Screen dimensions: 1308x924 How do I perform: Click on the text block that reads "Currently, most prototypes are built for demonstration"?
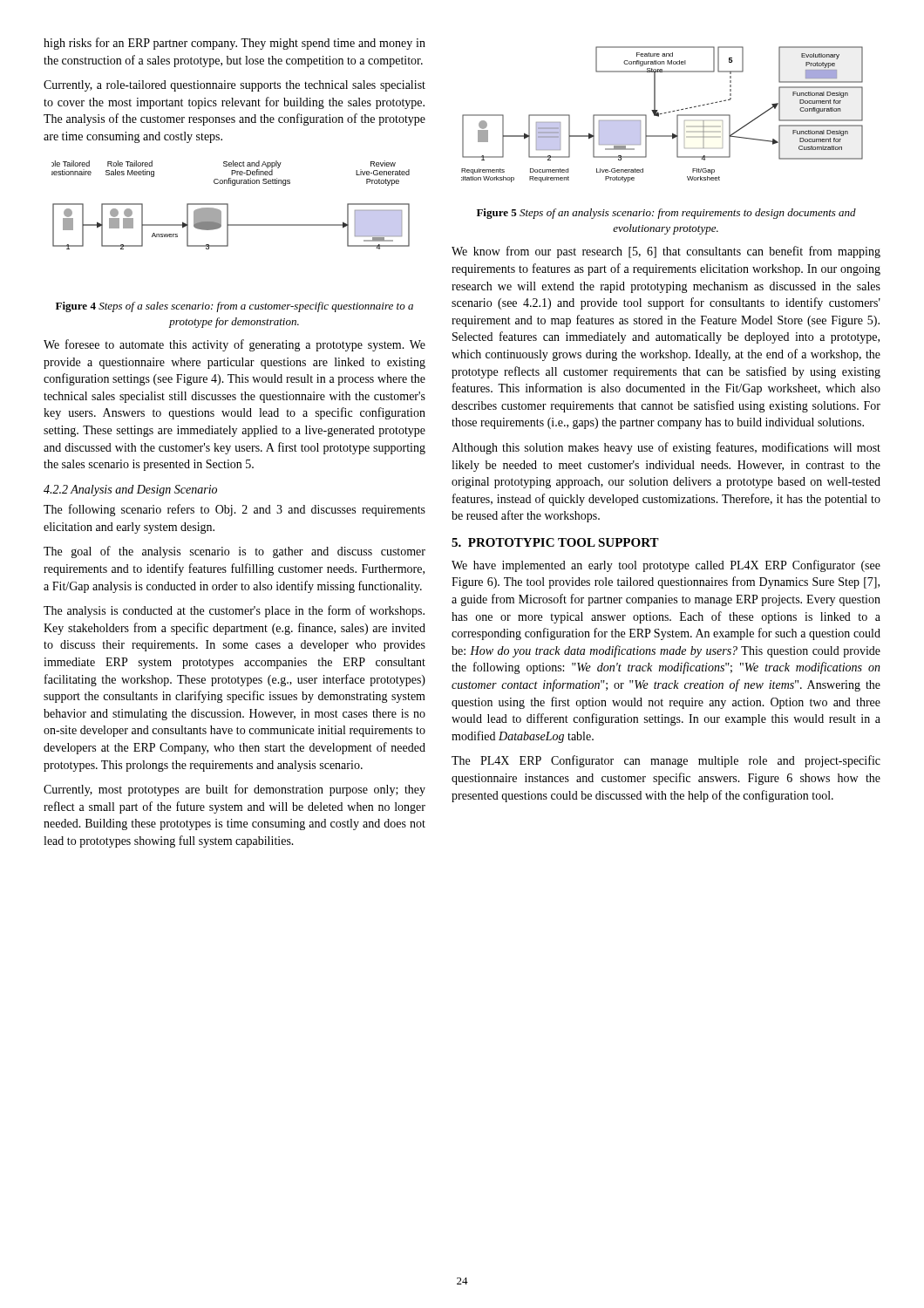[x=235, y=816]
